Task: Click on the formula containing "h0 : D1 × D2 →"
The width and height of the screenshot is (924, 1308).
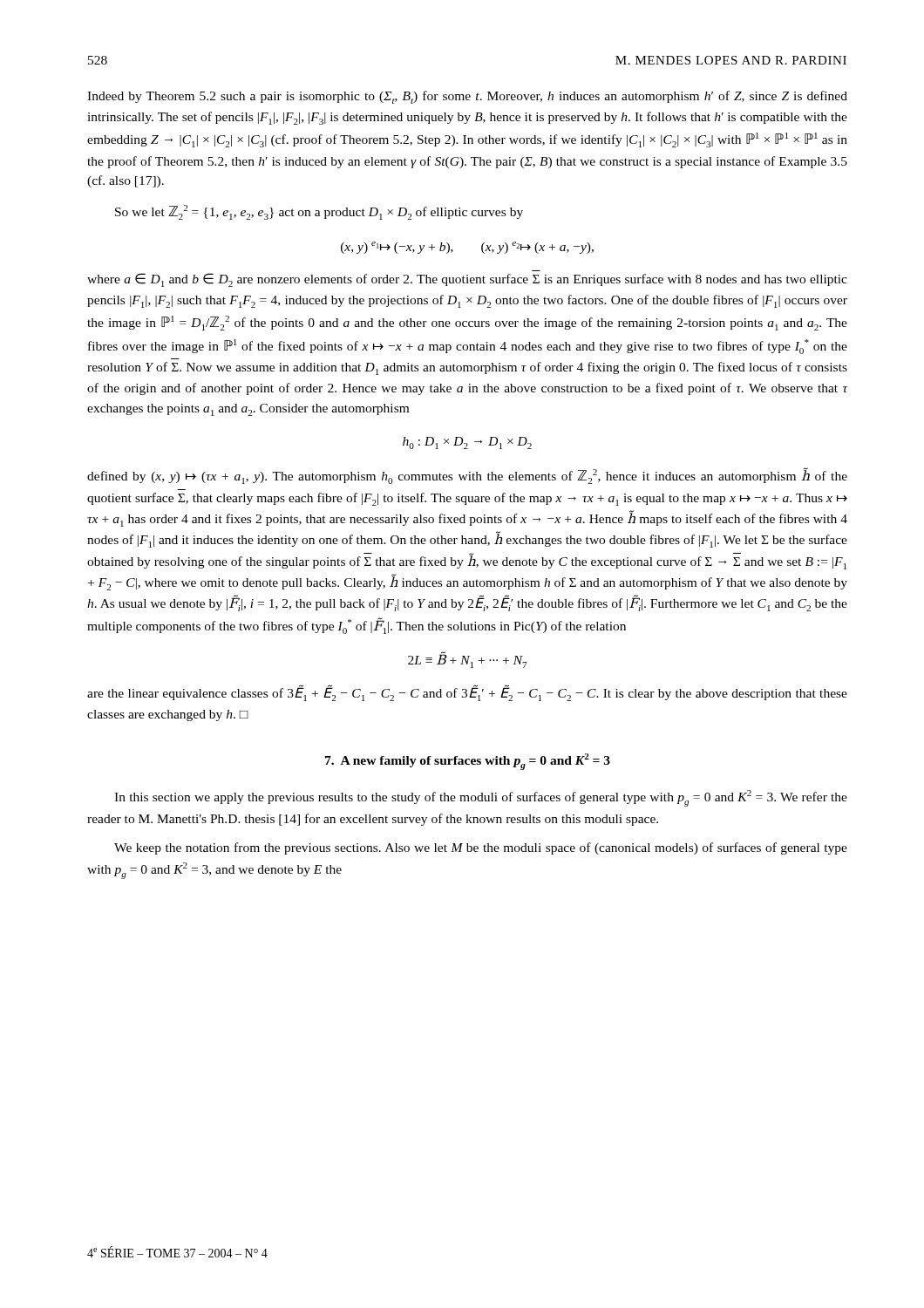Action: [467, 442]
